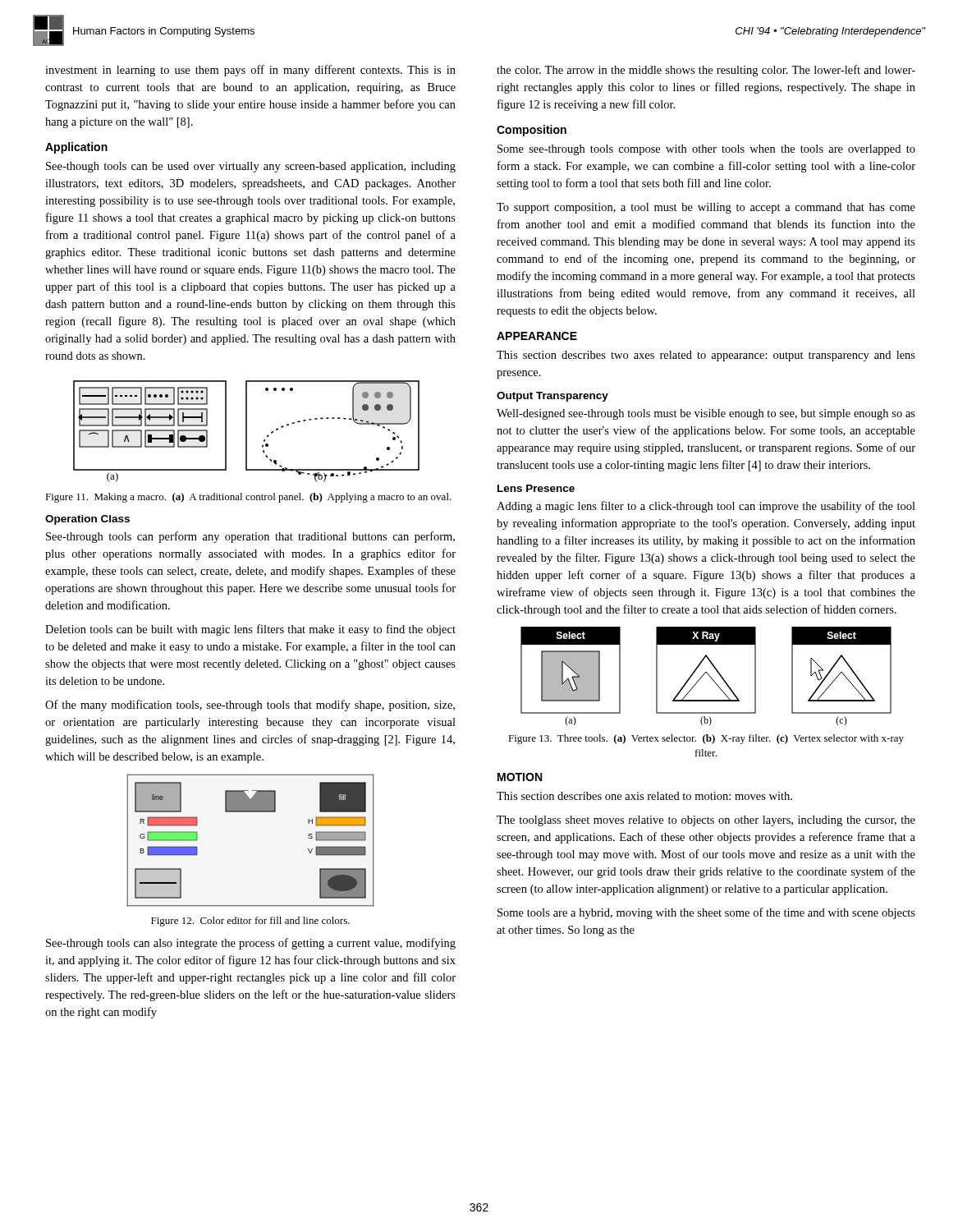Image resolution: width=958 pixels, height=1232 pixels.
Task: Select the text starting "This section describes one"
Action: click(706, 863)
